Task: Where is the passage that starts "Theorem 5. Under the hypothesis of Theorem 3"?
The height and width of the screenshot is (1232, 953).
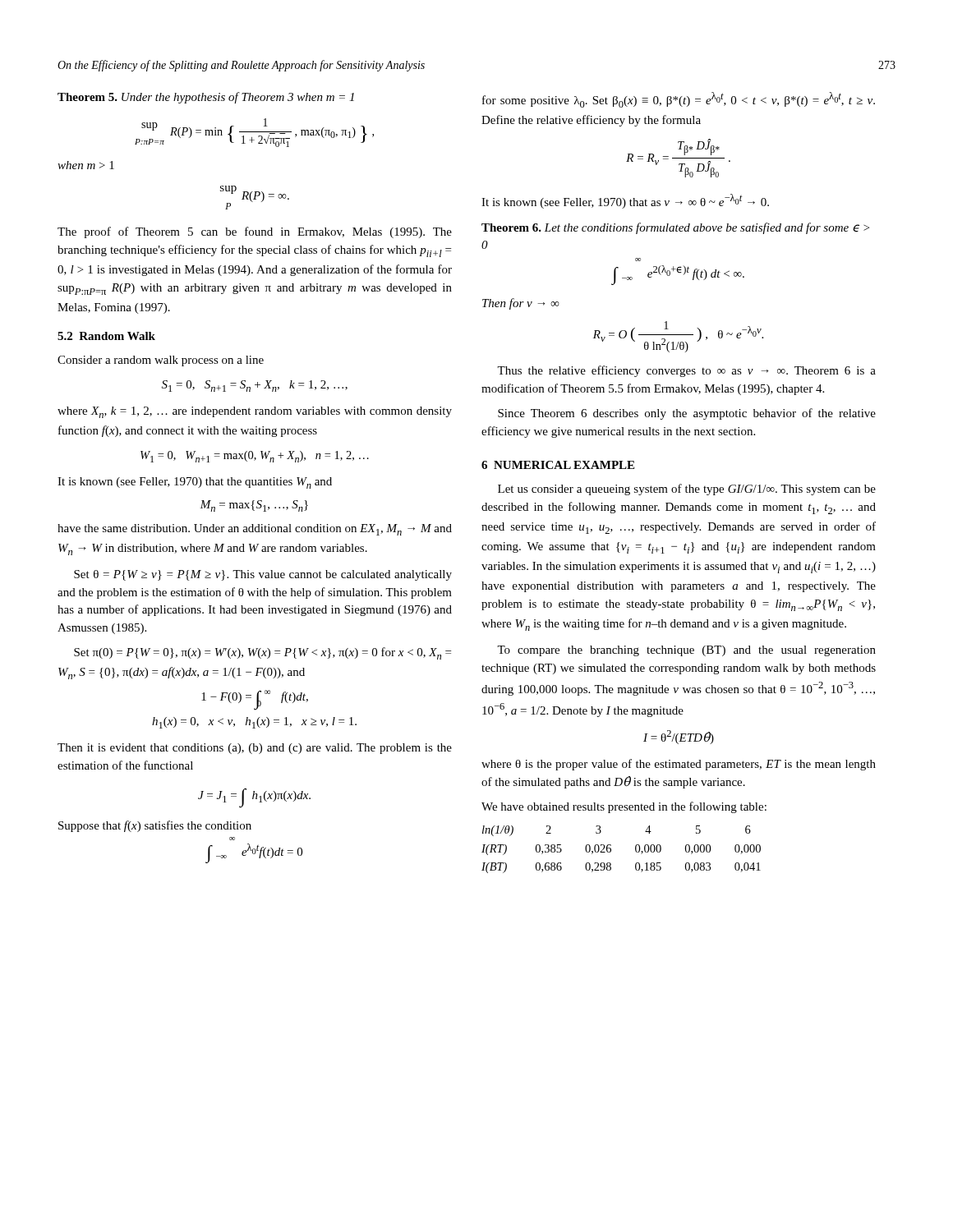Action: pos(206,97)
